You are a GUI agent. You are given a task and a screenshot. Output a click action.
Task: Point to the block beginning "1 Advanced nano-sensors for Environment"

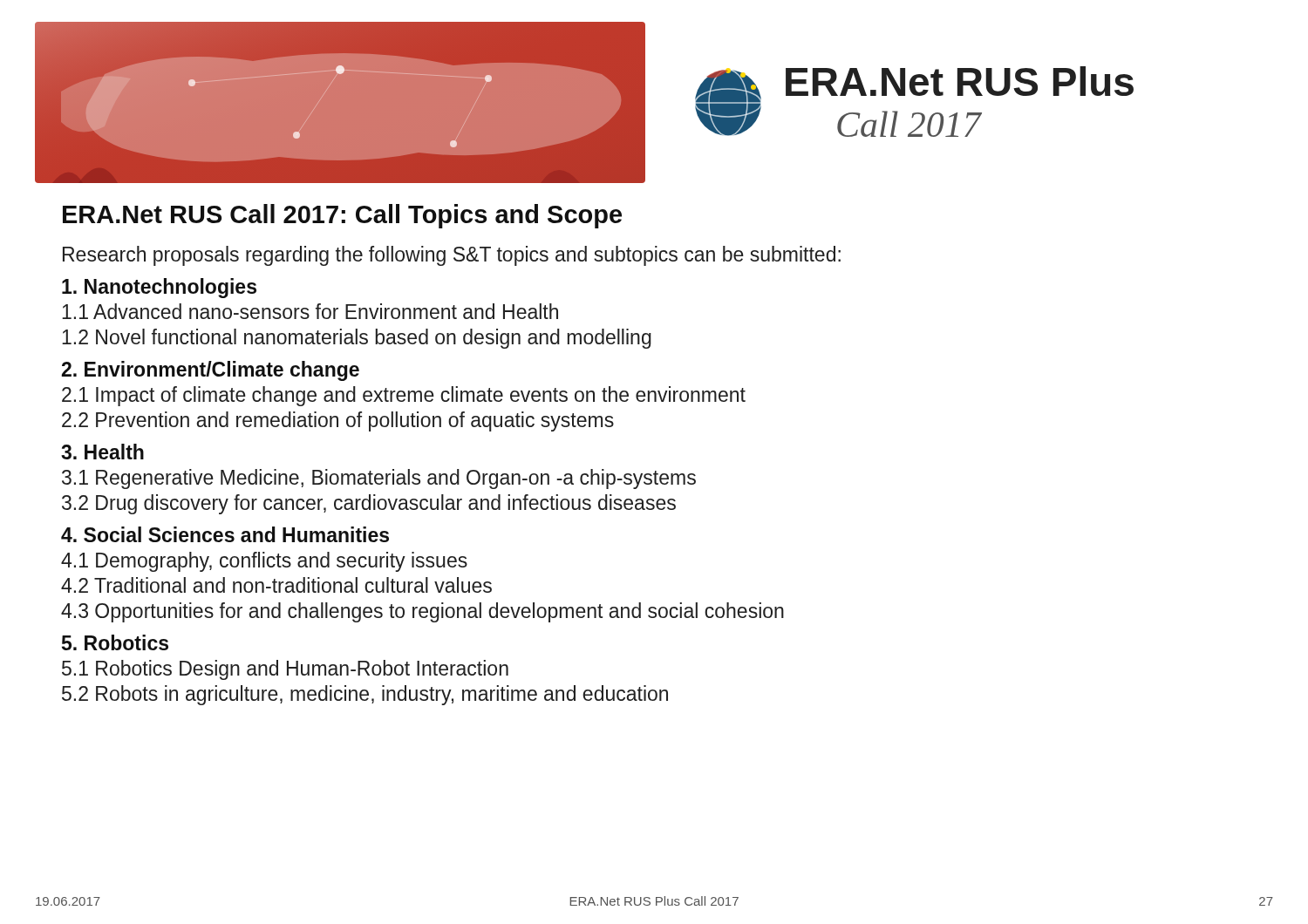pyautogui.click(x=310, y=311)
